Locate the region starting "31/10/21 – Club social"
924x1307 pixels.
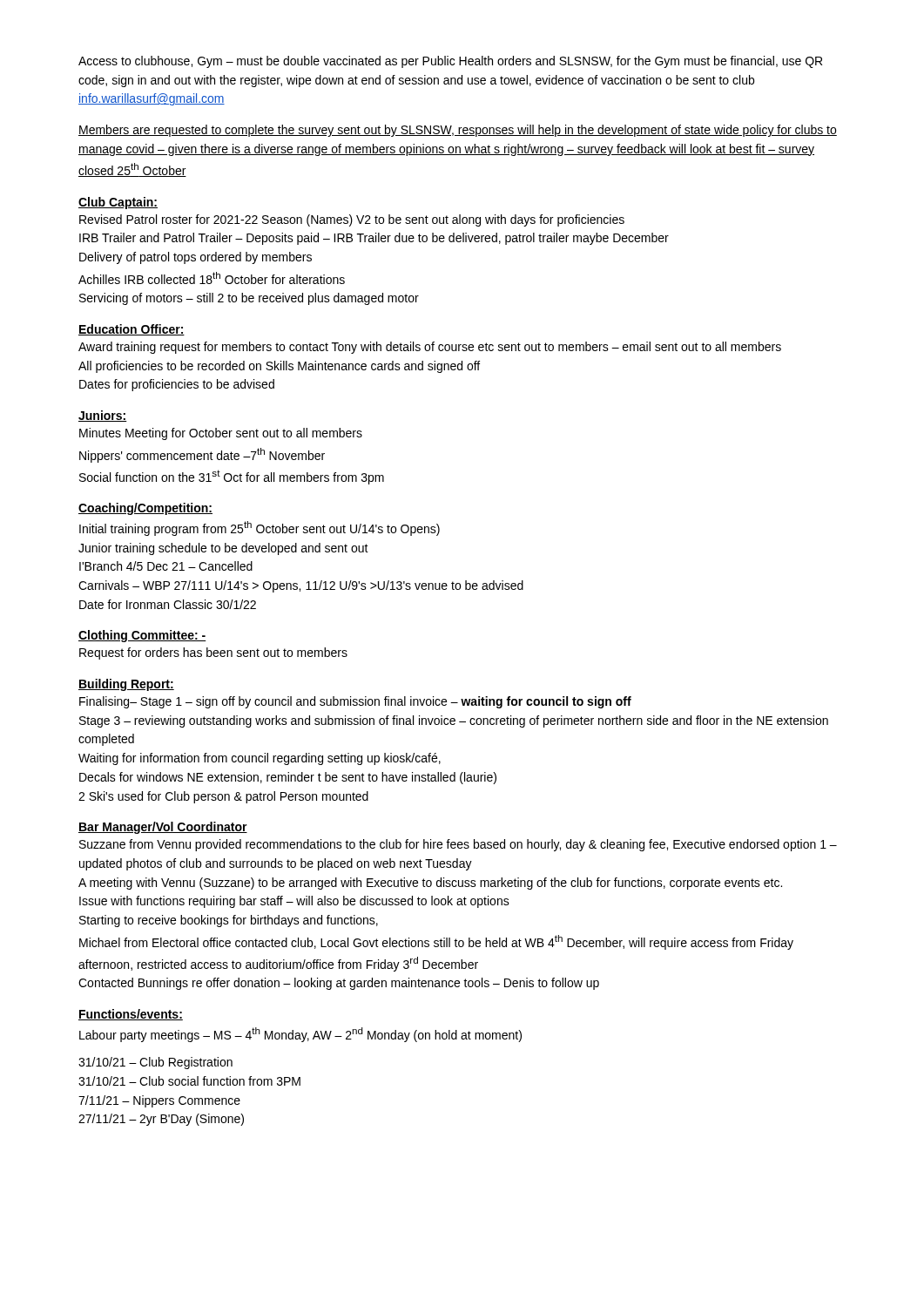coord(190,1081)
